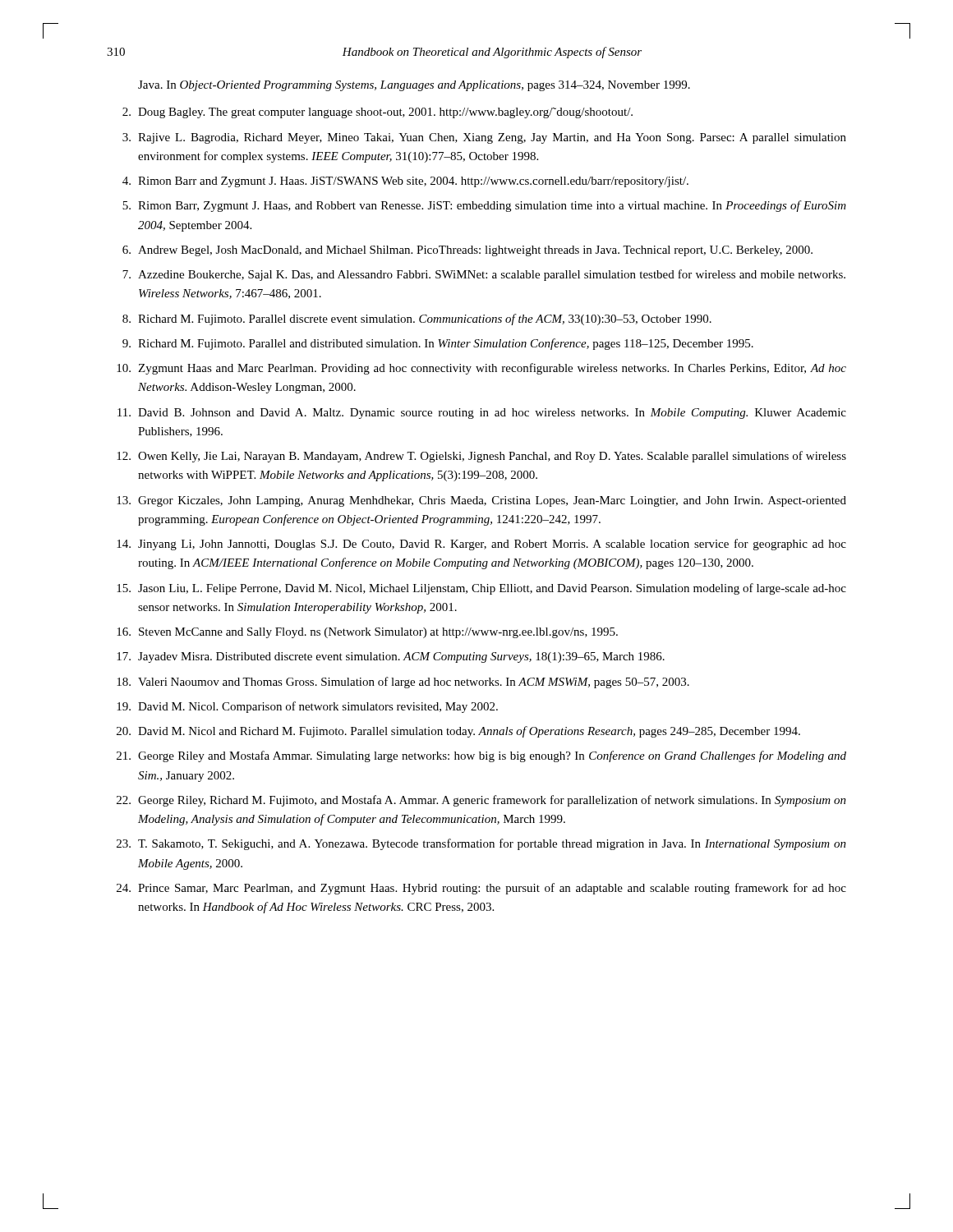Screen dimensions: 1232x953
Task: Select the block starting "14. Jinyang Li, John Jannotti, Douglas"
Action: coord(476,554)
